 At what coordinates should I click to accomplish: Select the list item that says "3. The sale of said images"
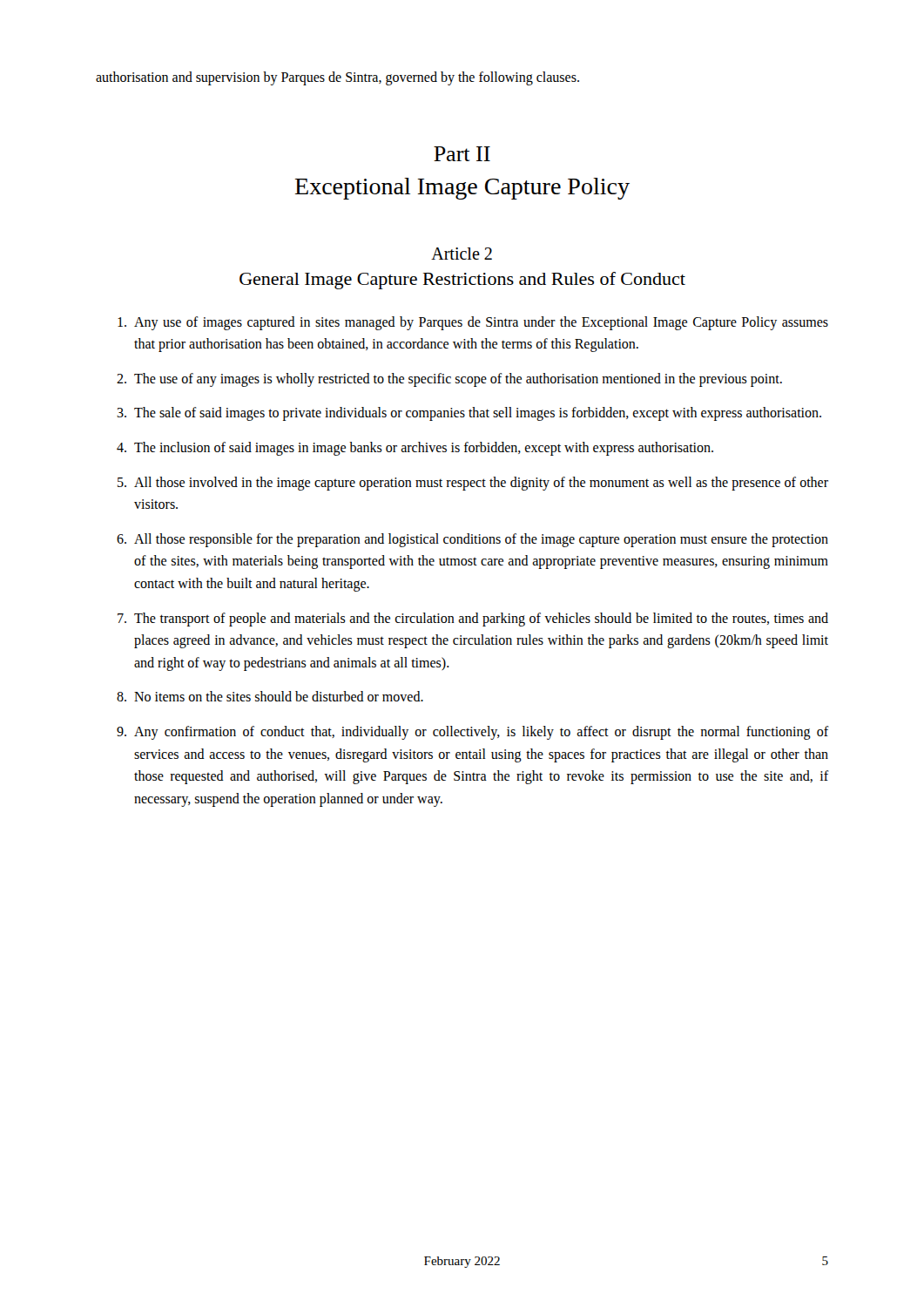coord(462,413)
